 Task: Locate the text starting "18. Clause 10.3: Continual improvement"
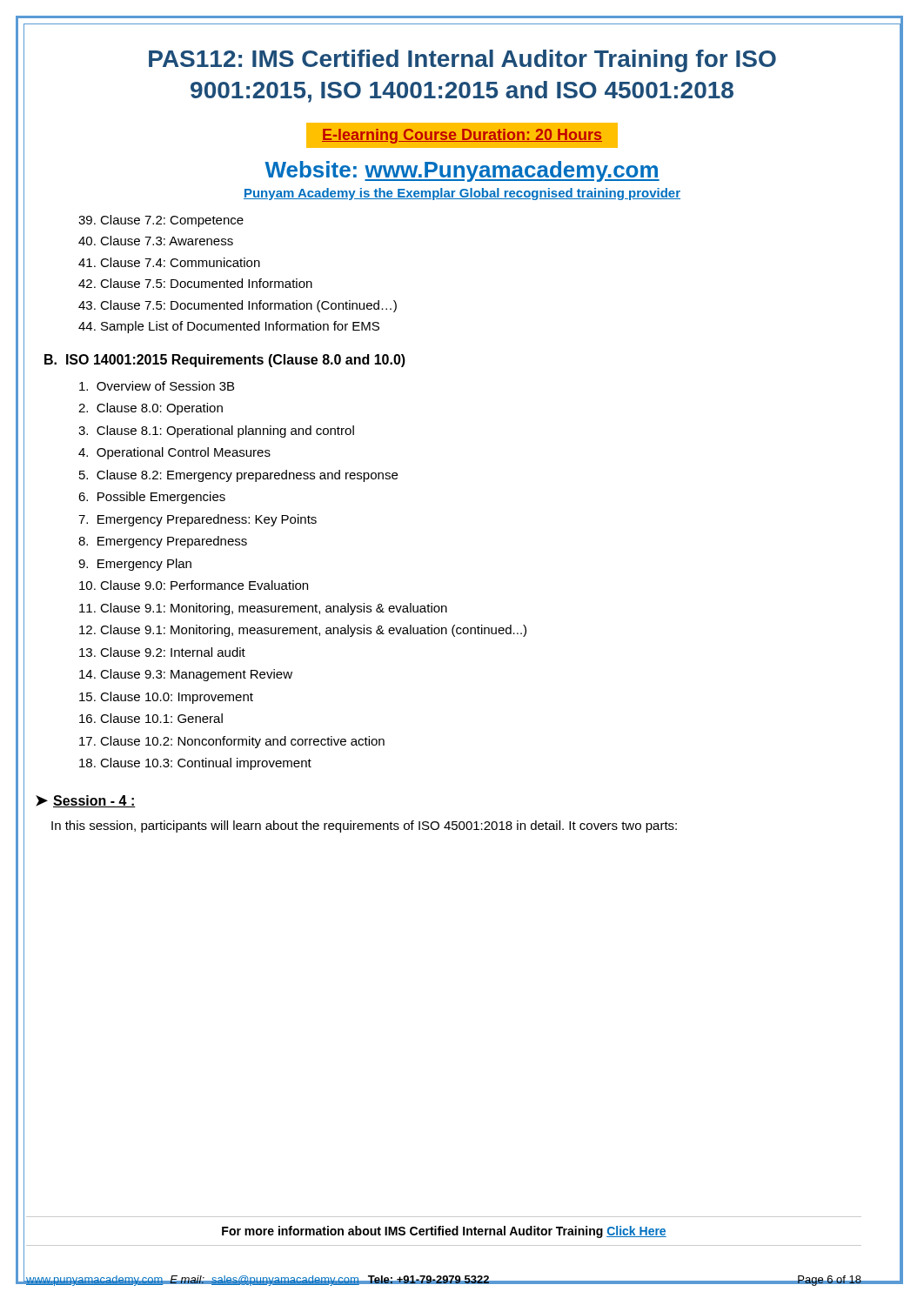click(195, 763)
